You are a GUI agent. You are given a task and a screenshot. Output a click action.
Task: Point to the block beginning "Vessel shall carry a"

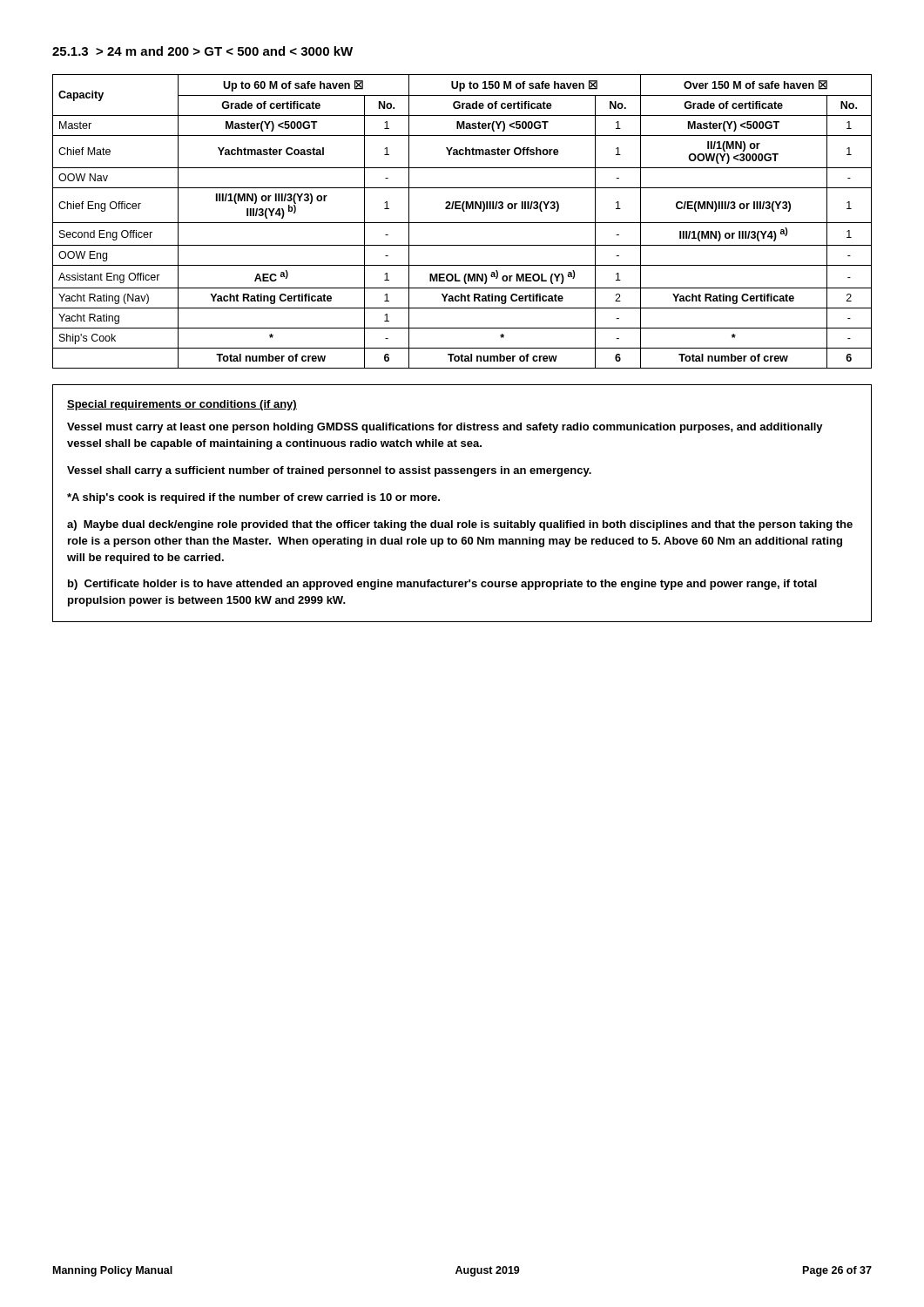point(329,470)
